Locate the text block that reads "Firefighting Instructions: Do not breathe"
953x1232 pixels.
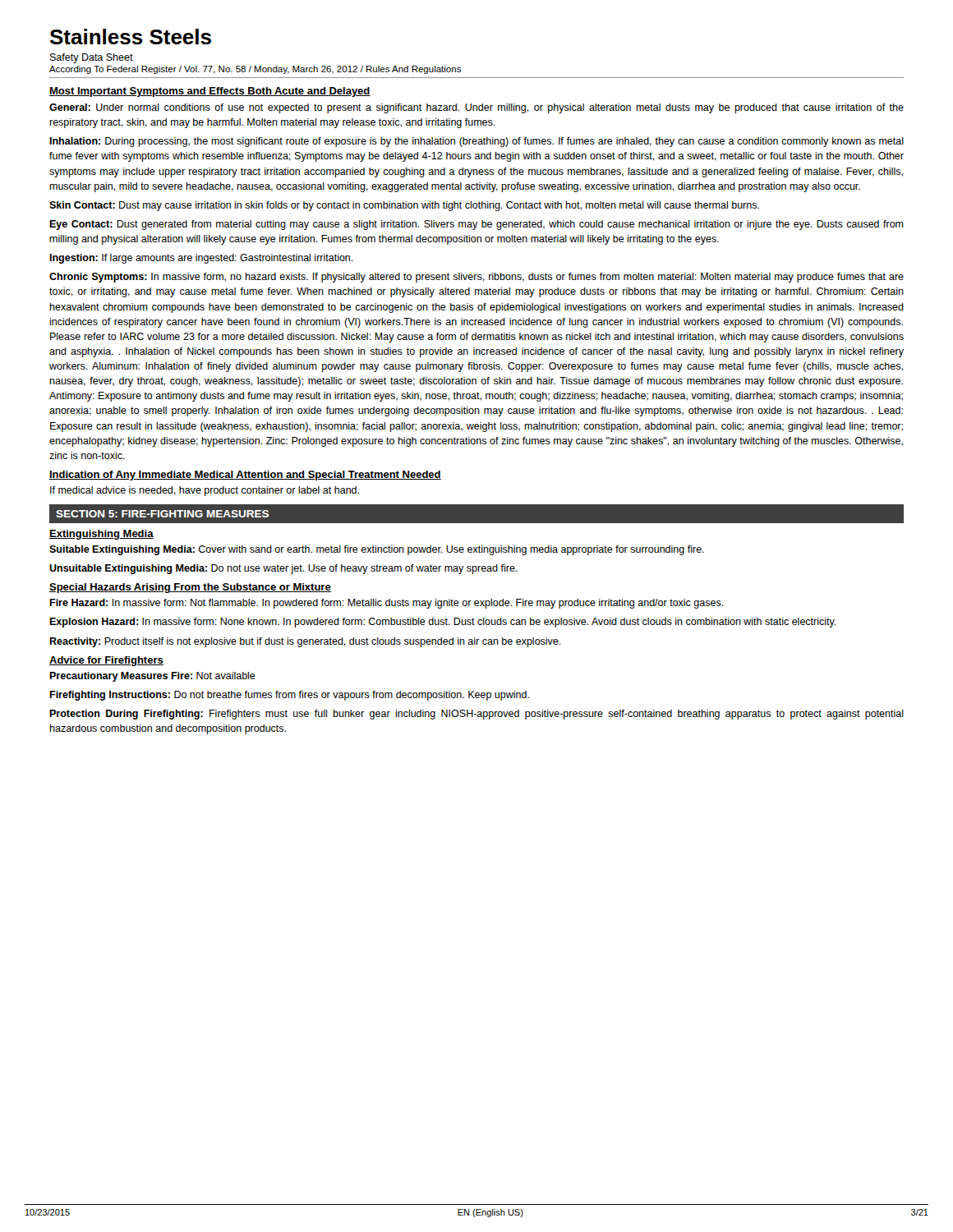pyautogui.click(x=290, y=695)
